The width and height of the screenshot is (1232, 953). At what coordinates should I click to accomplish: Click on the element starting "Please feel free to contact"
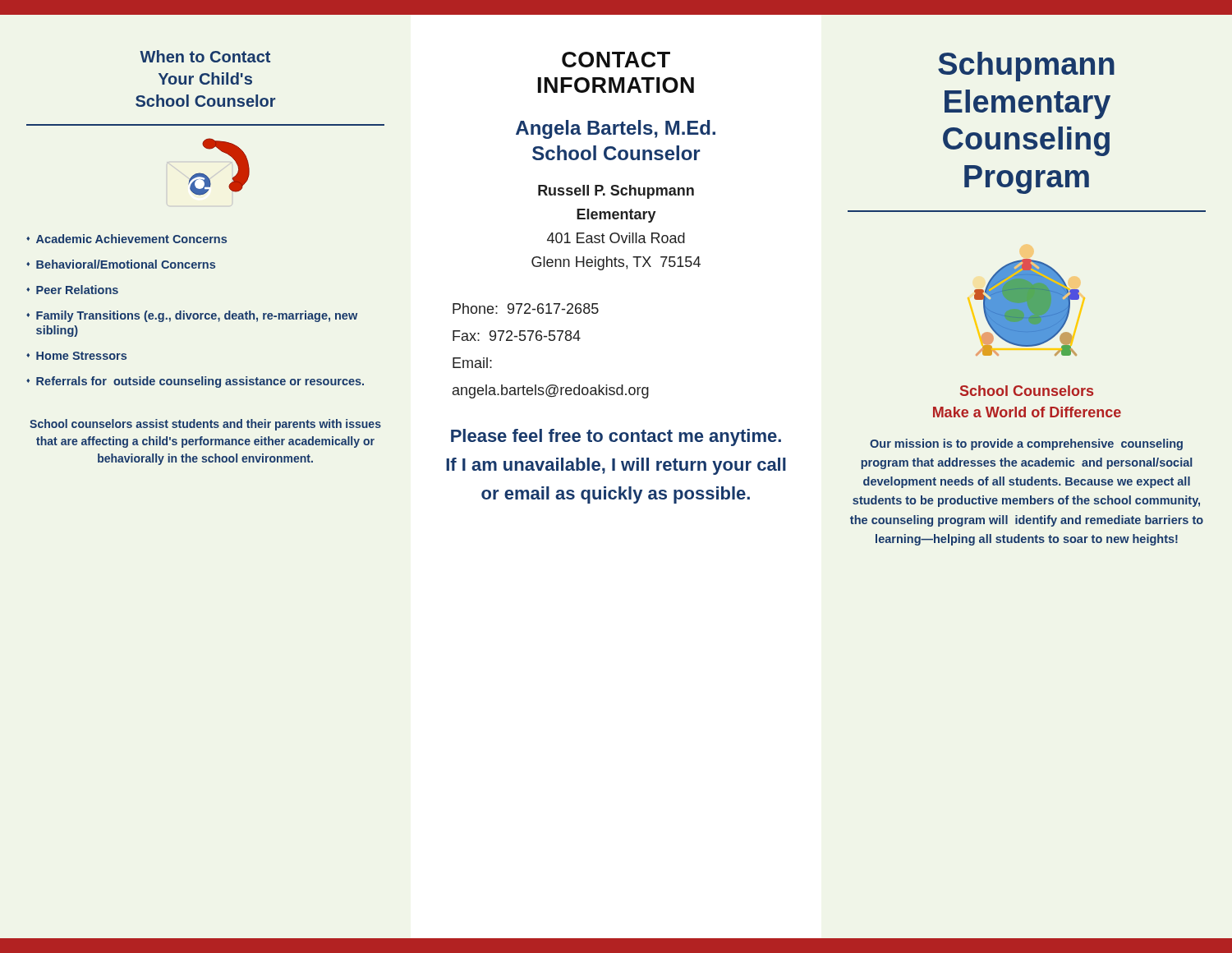pos(616,465)
